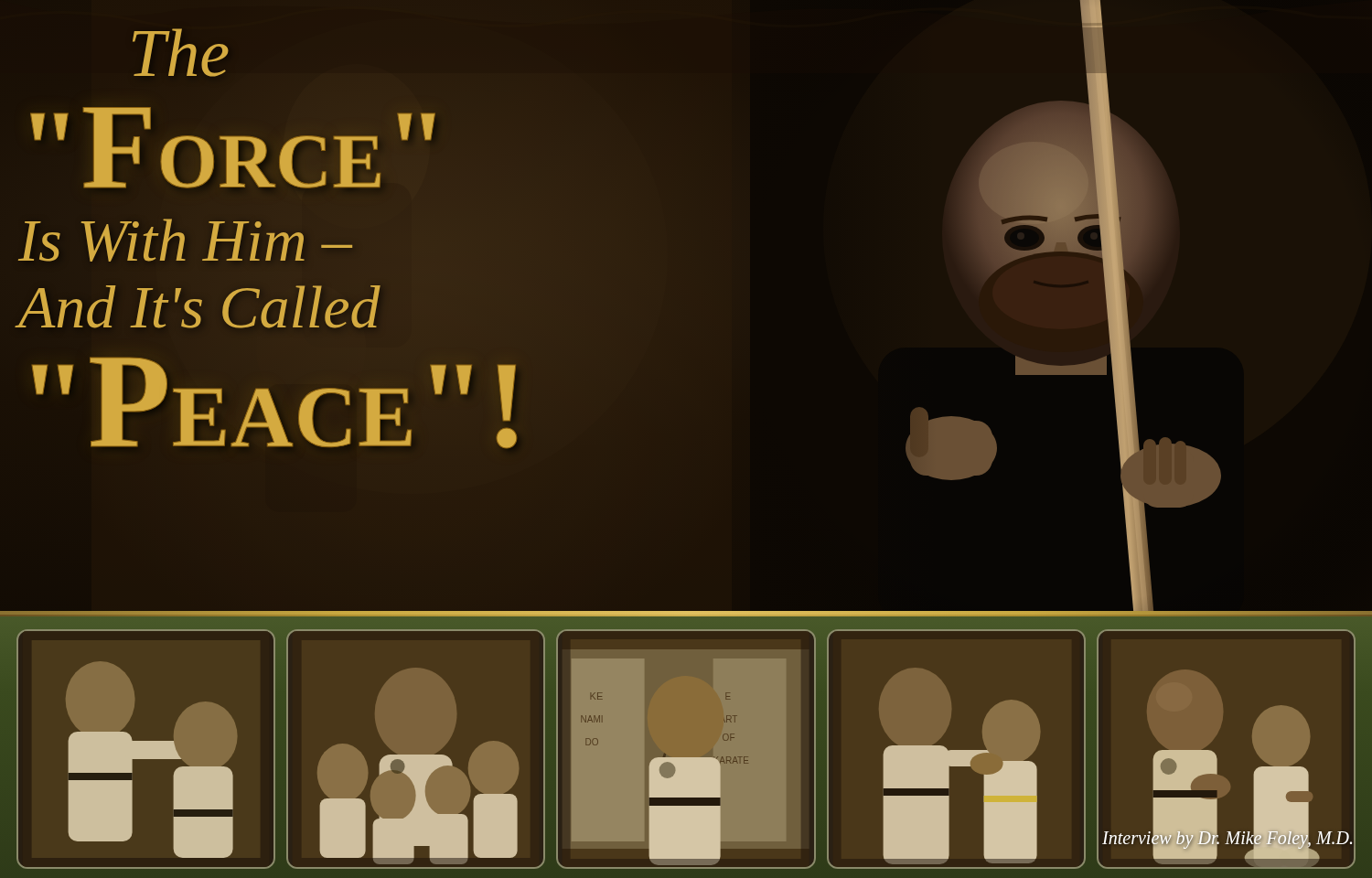The width and height of the screenshot is (1372, 878).
Task: Find the element starting "Interview by Dr. Mike Foley,"
Action: click(x=1228, y=838)
